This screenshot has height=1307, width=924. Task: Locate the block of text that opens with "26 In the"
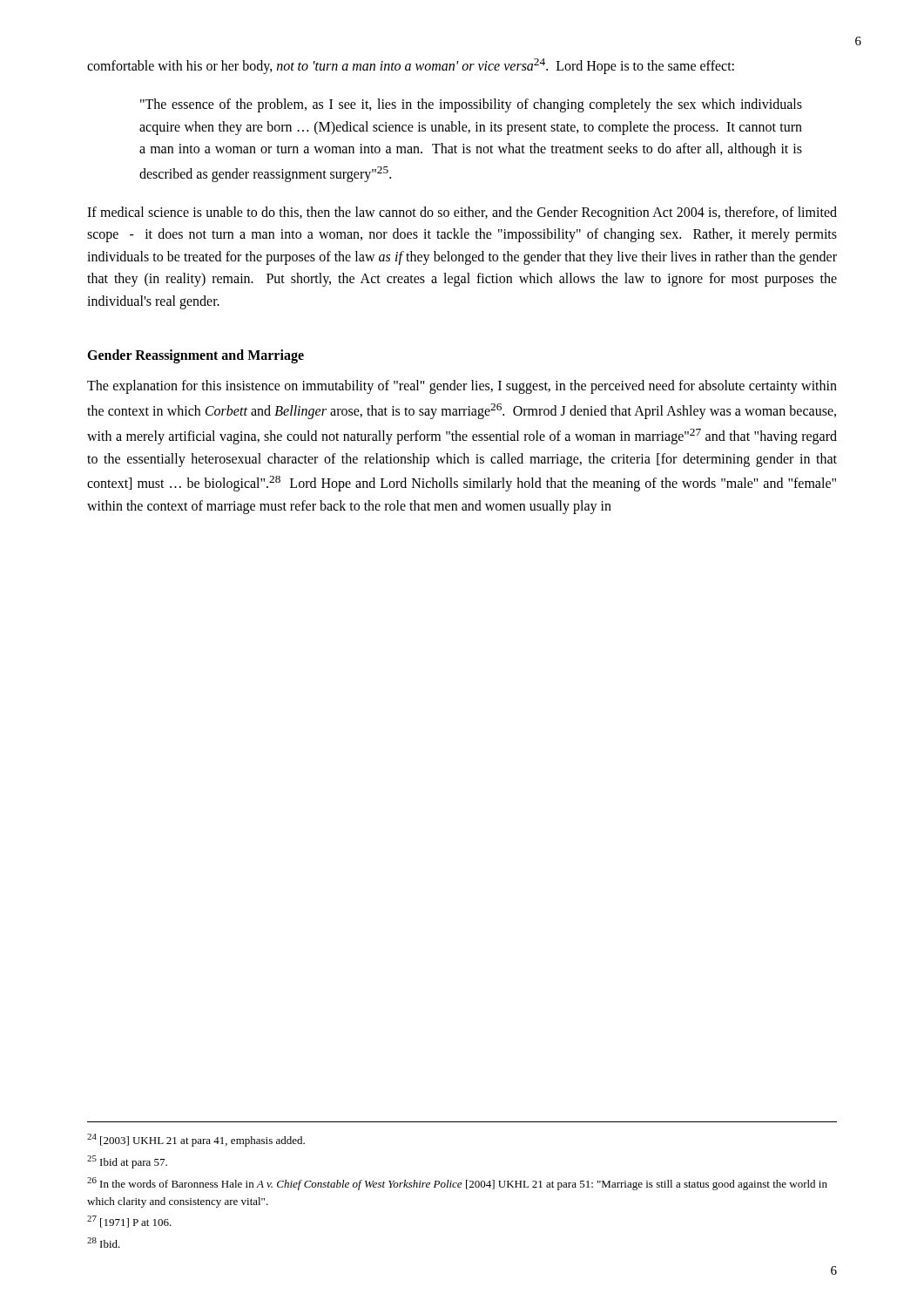coord(462,1191)
